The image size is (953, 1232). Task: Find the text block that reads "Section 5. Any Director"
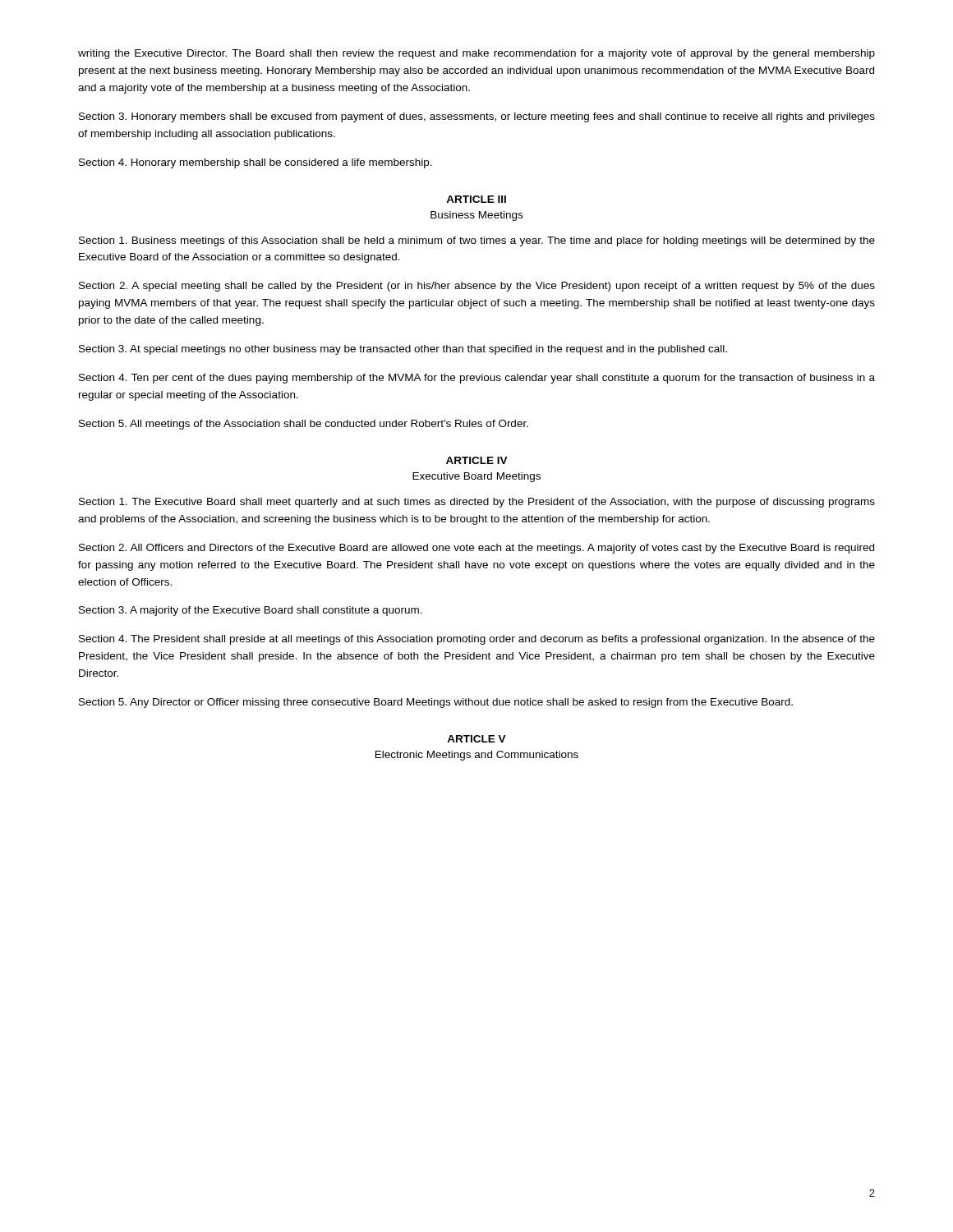click(436, 702)
